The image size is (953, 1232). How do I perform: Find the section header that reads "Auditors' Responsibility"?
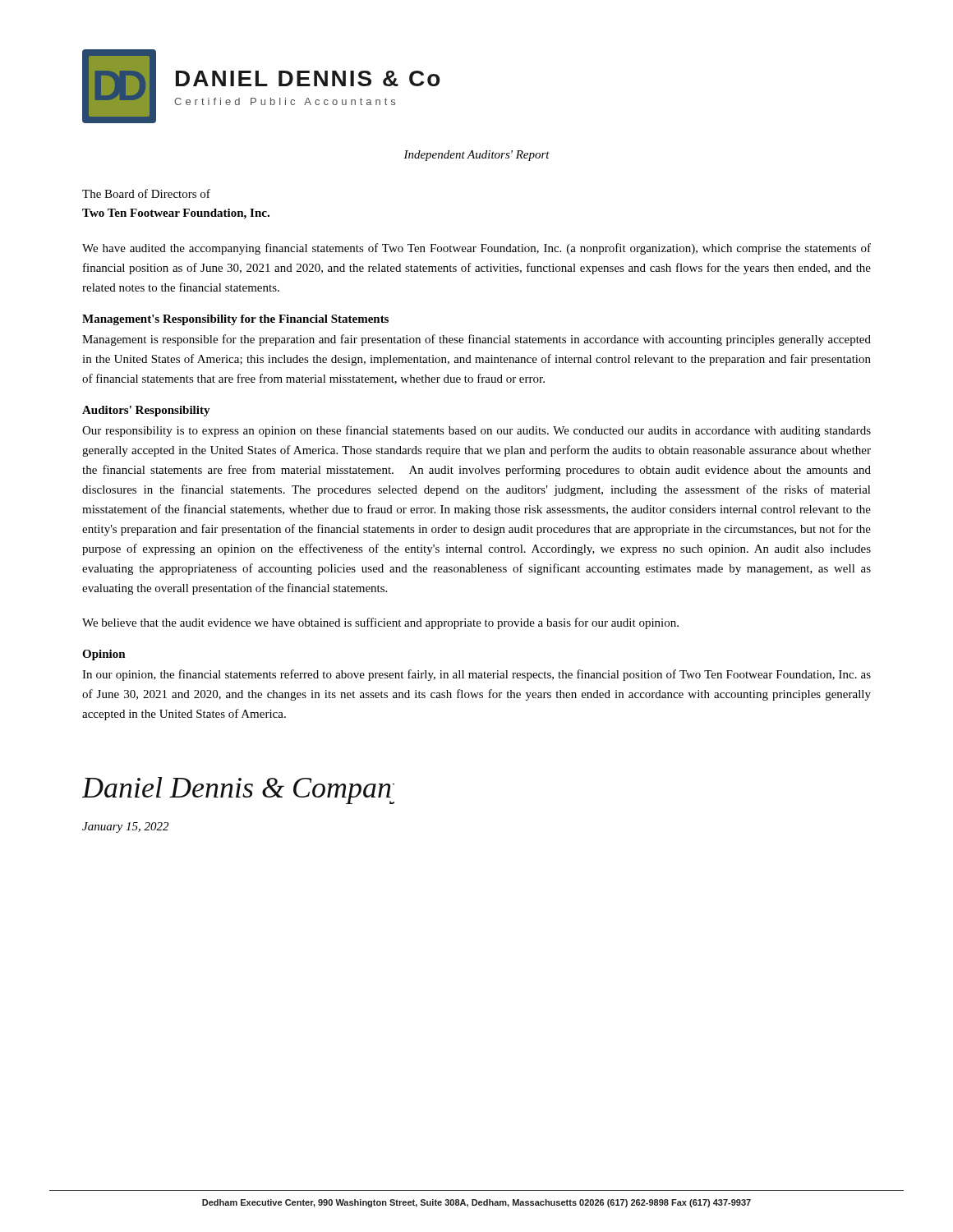pos(146,410)
